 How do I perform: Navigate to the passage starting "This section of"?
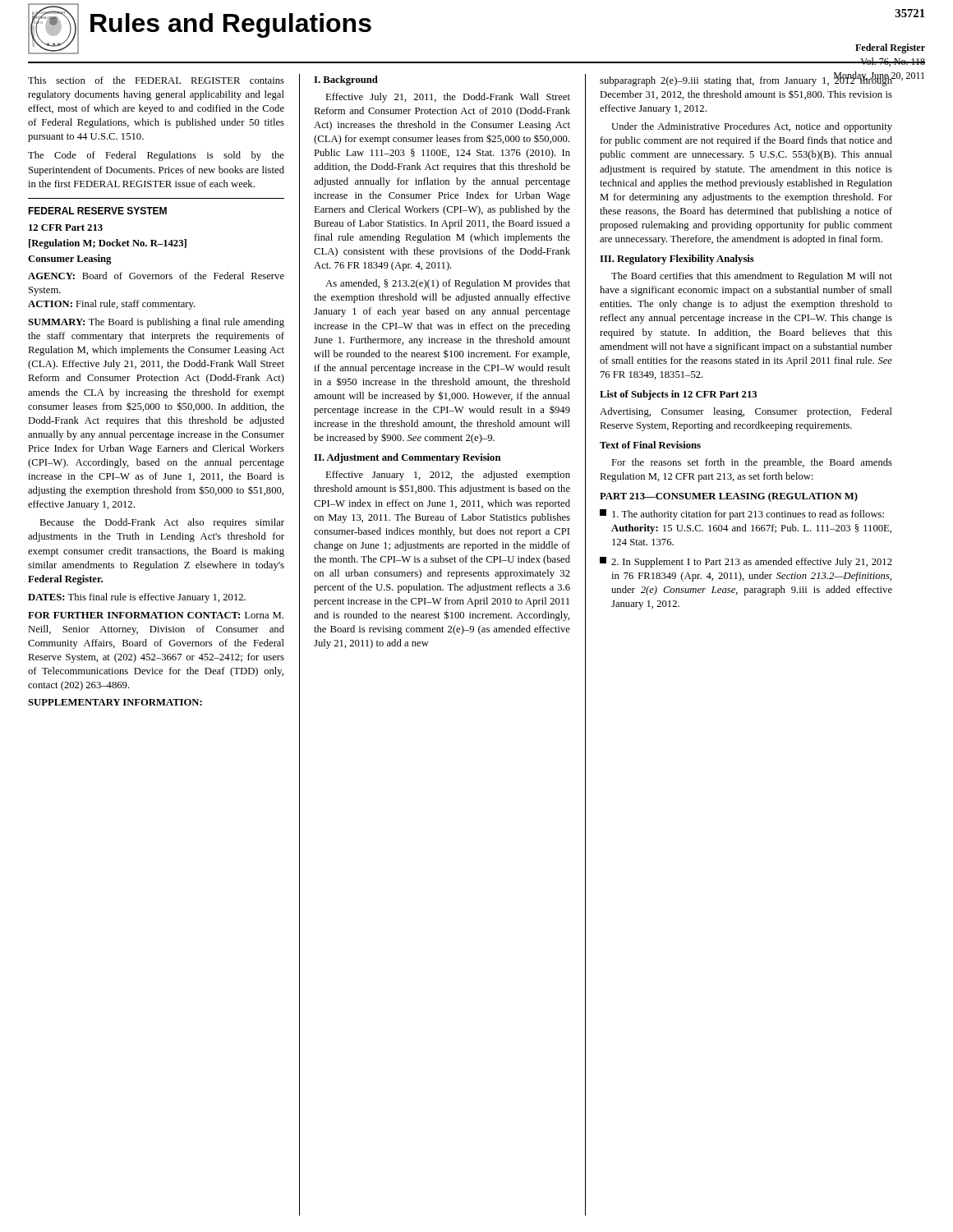click(156, 109)
